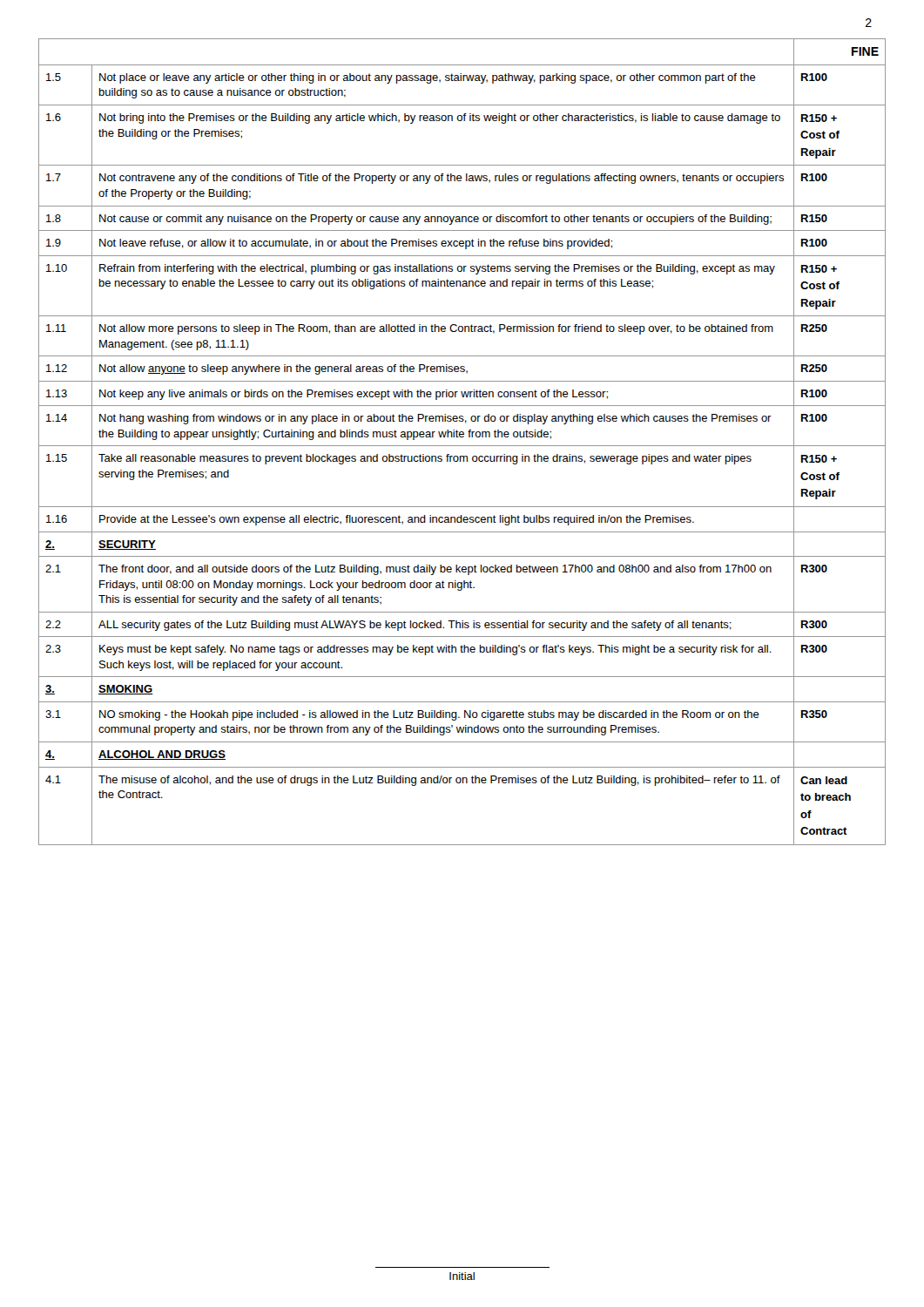The image size is (924, 1307).
Task: Locate the table with the text "Not place or leave"
Action: (x=462, y=442)
